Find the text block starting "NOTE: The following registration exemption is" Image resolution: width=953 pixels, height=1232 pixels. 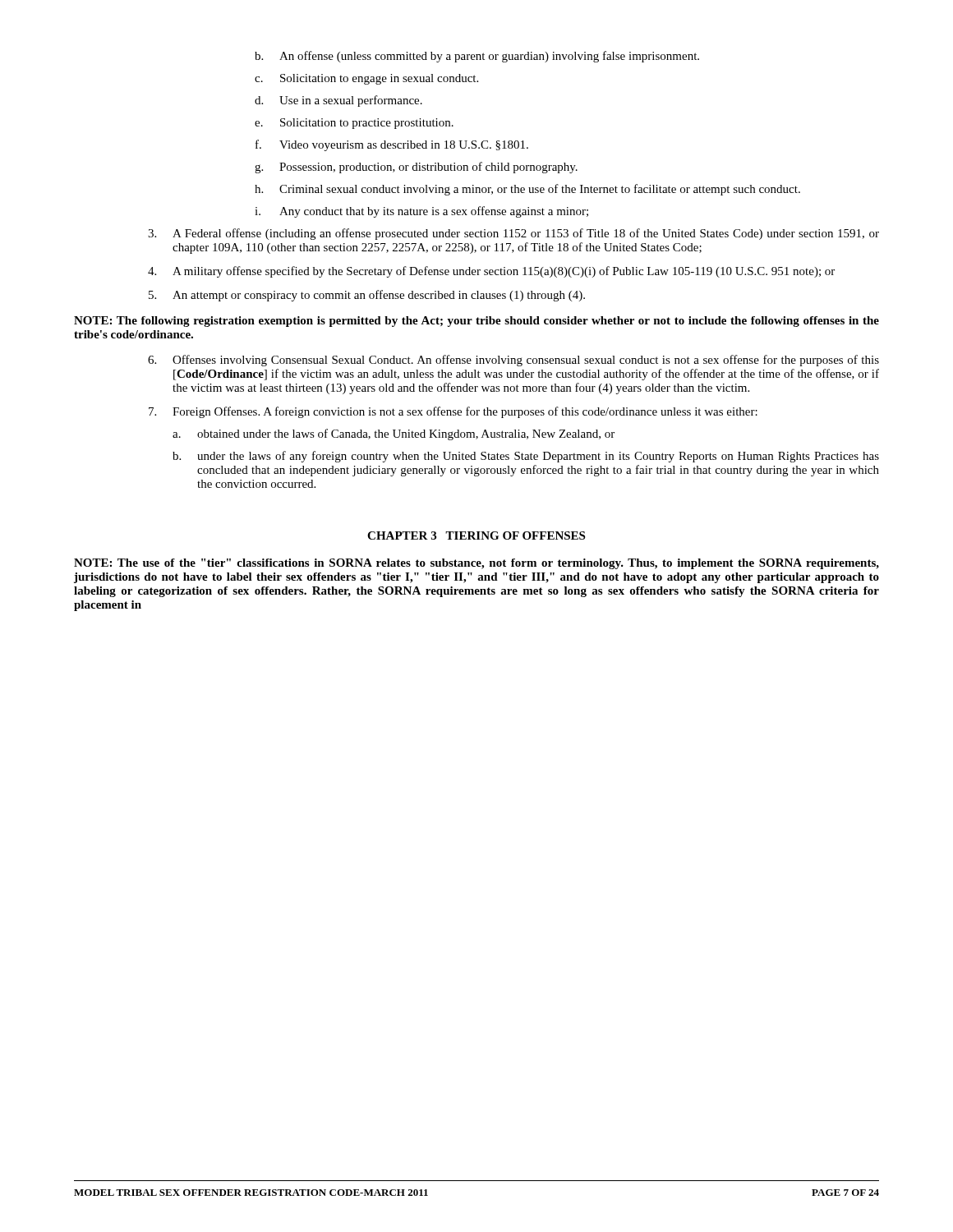476,327
